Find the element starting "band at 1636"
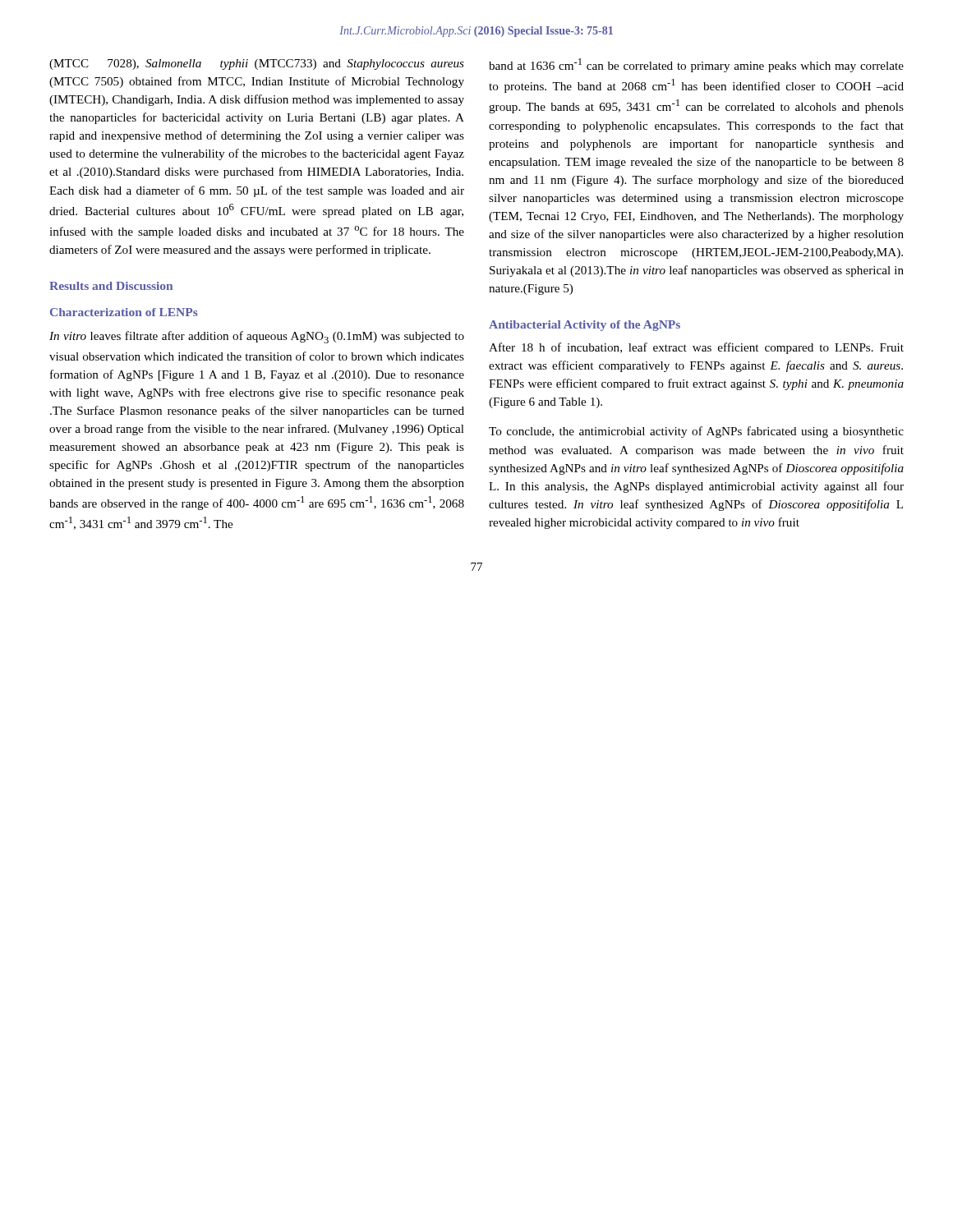This screenshot has height=1232, width=953. pyautogui.click(x=696, y=175)
